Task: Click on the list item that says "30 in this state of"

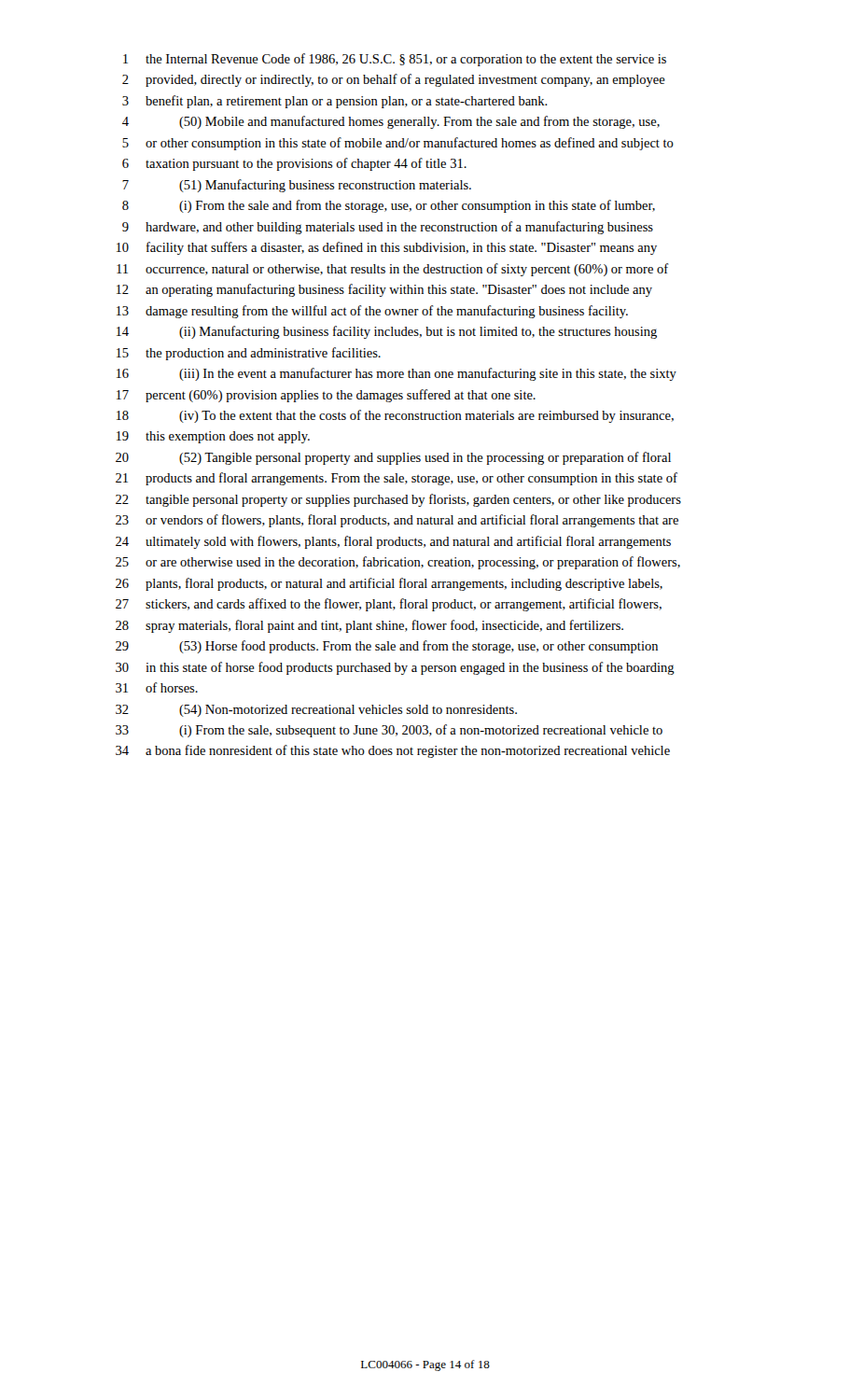Action: (438, 667)
